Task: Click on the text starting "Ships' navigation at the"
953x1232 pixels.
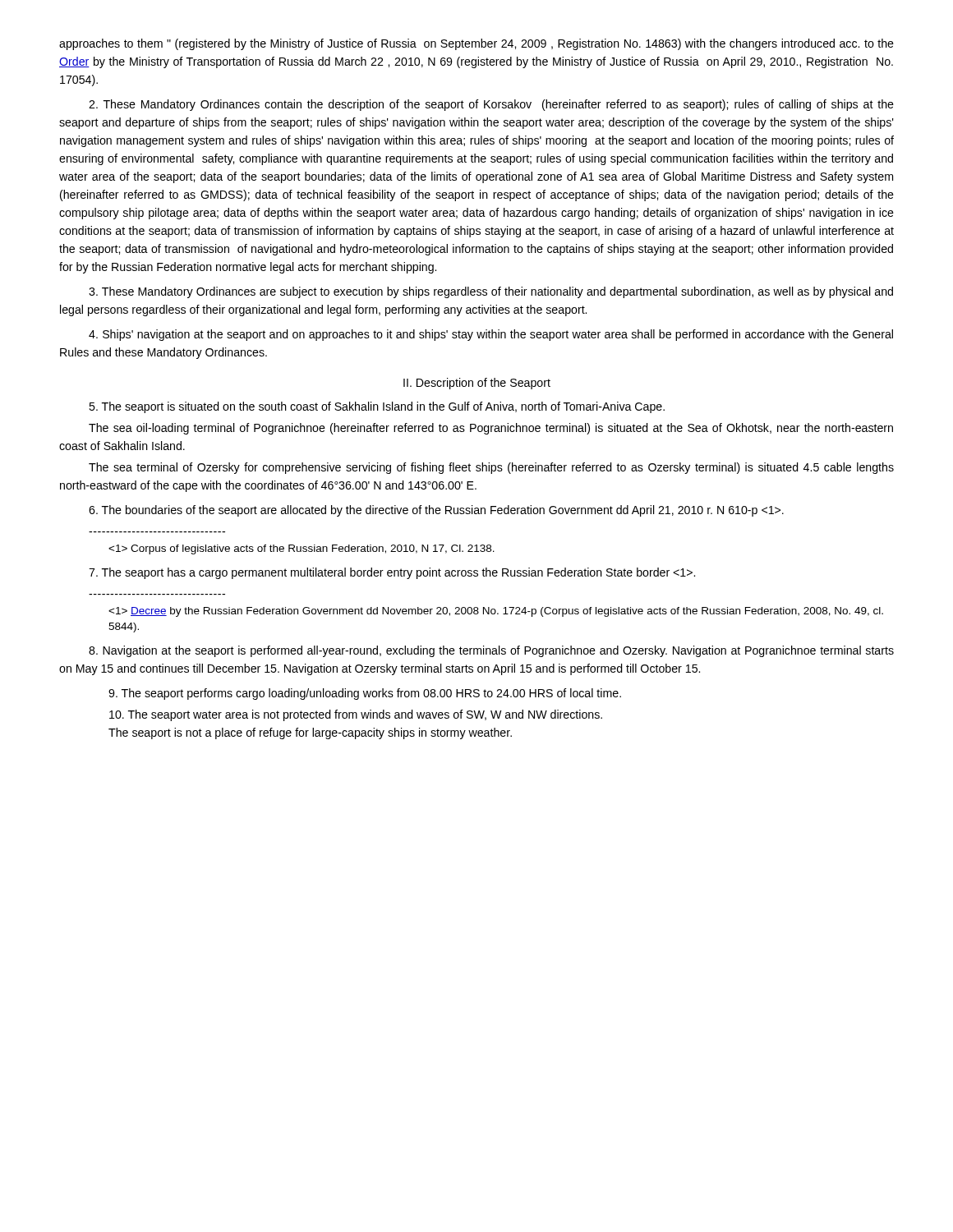Action: 476,343
